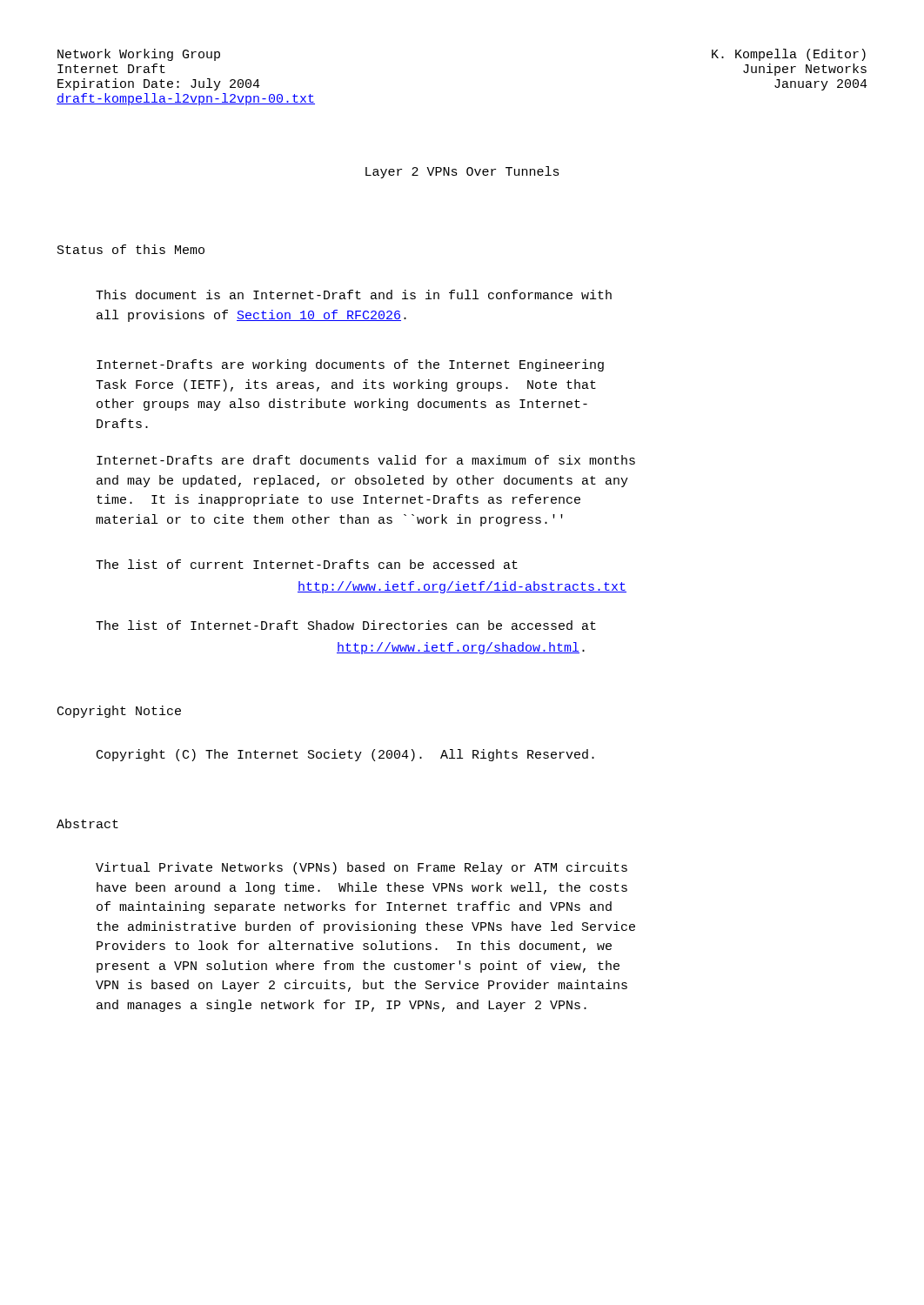The image size is (924, 1305).
Task: Point to the block beginning "The list of Internet-Draft Shadow Directories can"
Action: [x=346, y=627]
